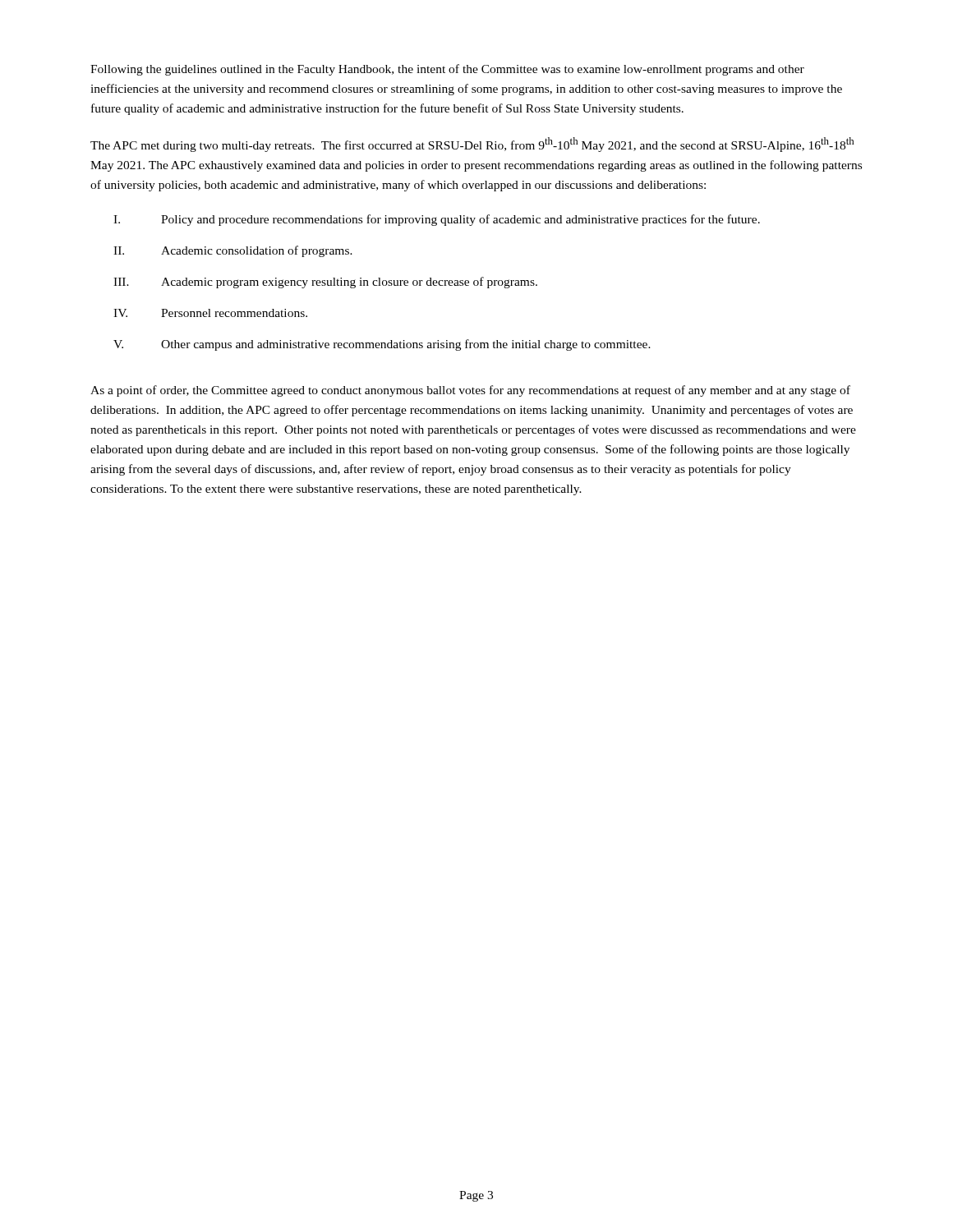The image size is (953, 1232).
Task: Navigate to the text block starting "IV. Personnel recommendations."
Action: pos(210,313)
